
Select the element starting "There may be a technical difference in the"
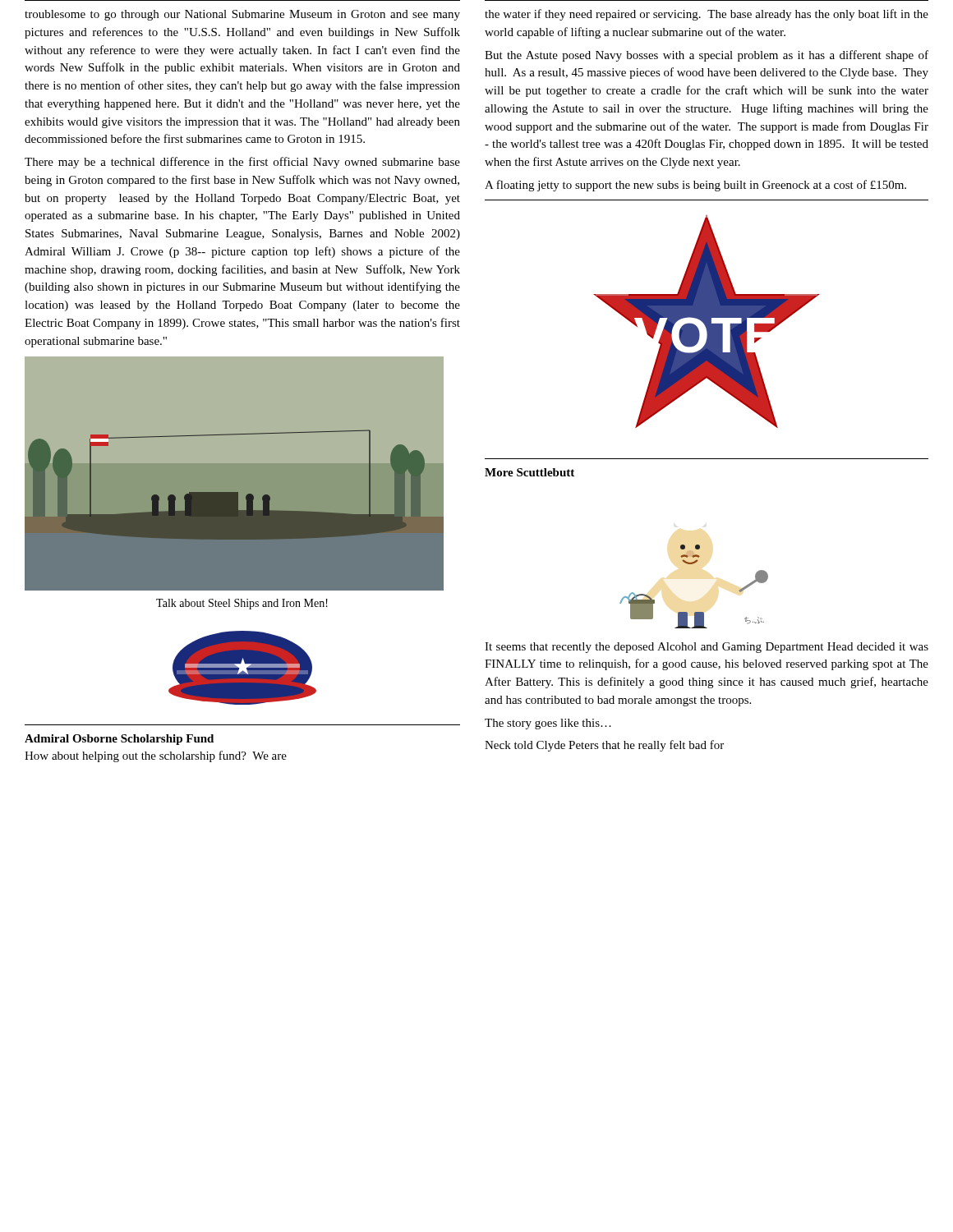click(242, 252)
